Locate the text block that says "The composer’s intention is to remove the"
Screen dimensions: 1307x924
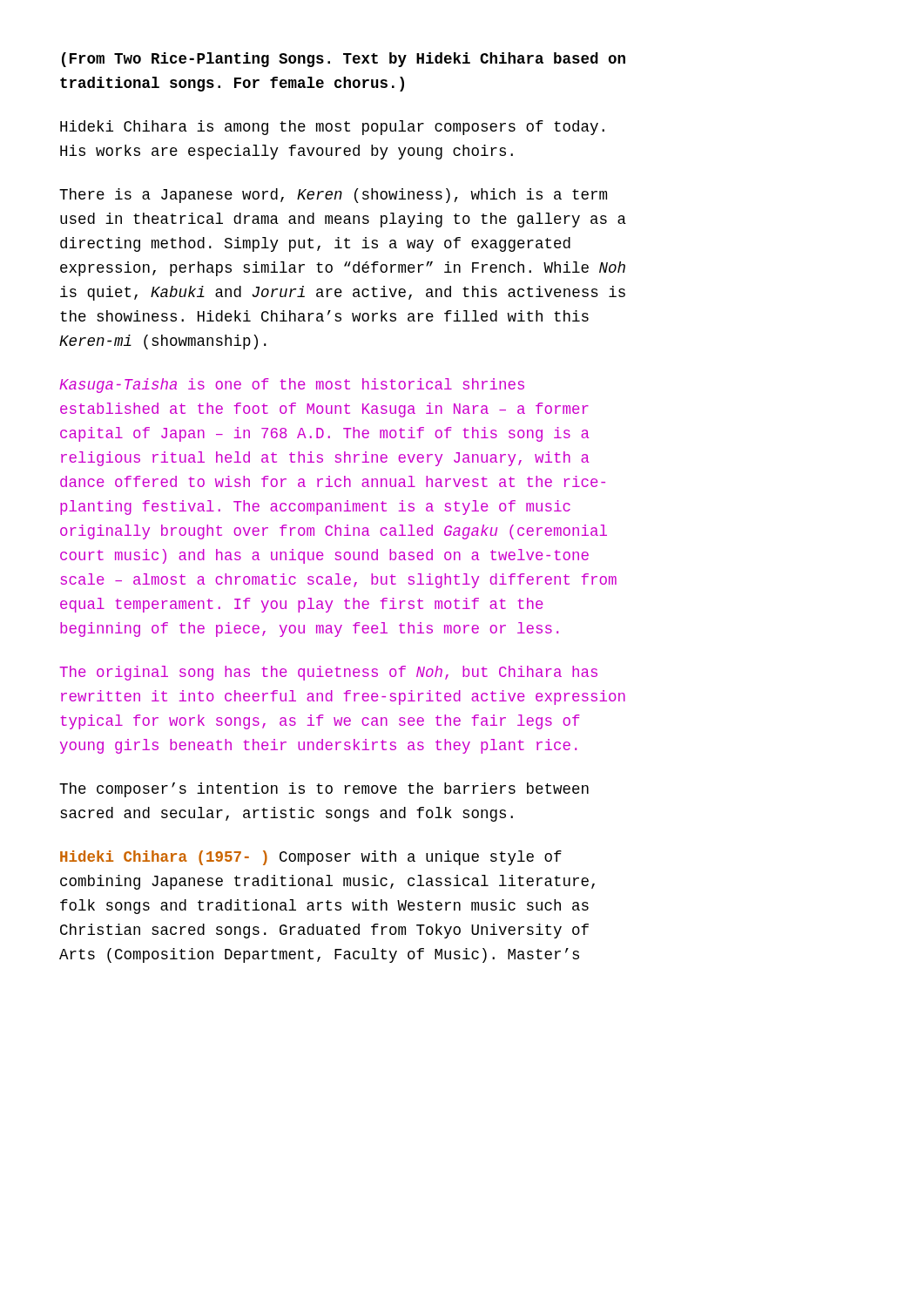pyautogui.click(x=324, y=802)
